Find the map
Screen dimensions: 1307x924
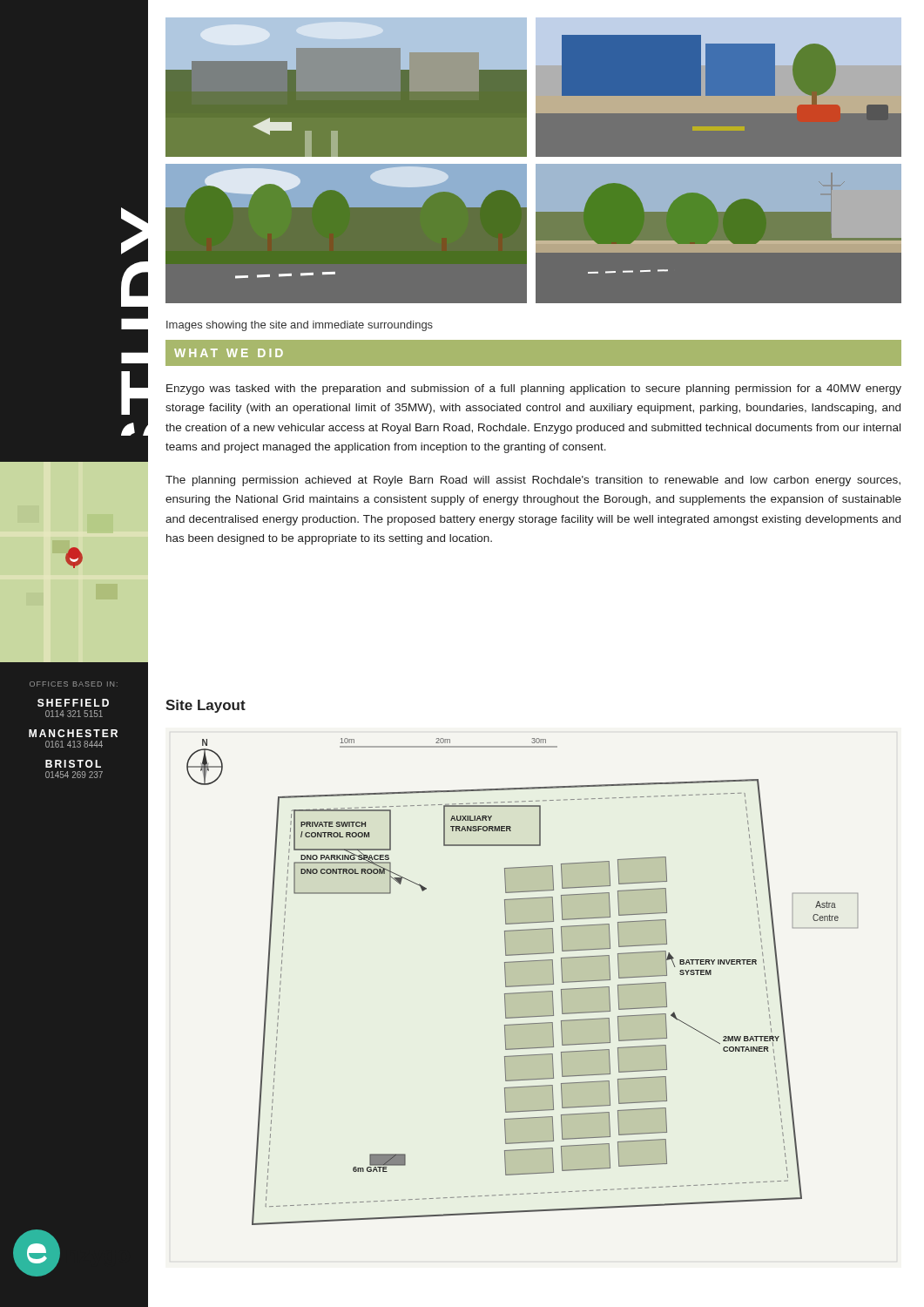click(74, 562)
